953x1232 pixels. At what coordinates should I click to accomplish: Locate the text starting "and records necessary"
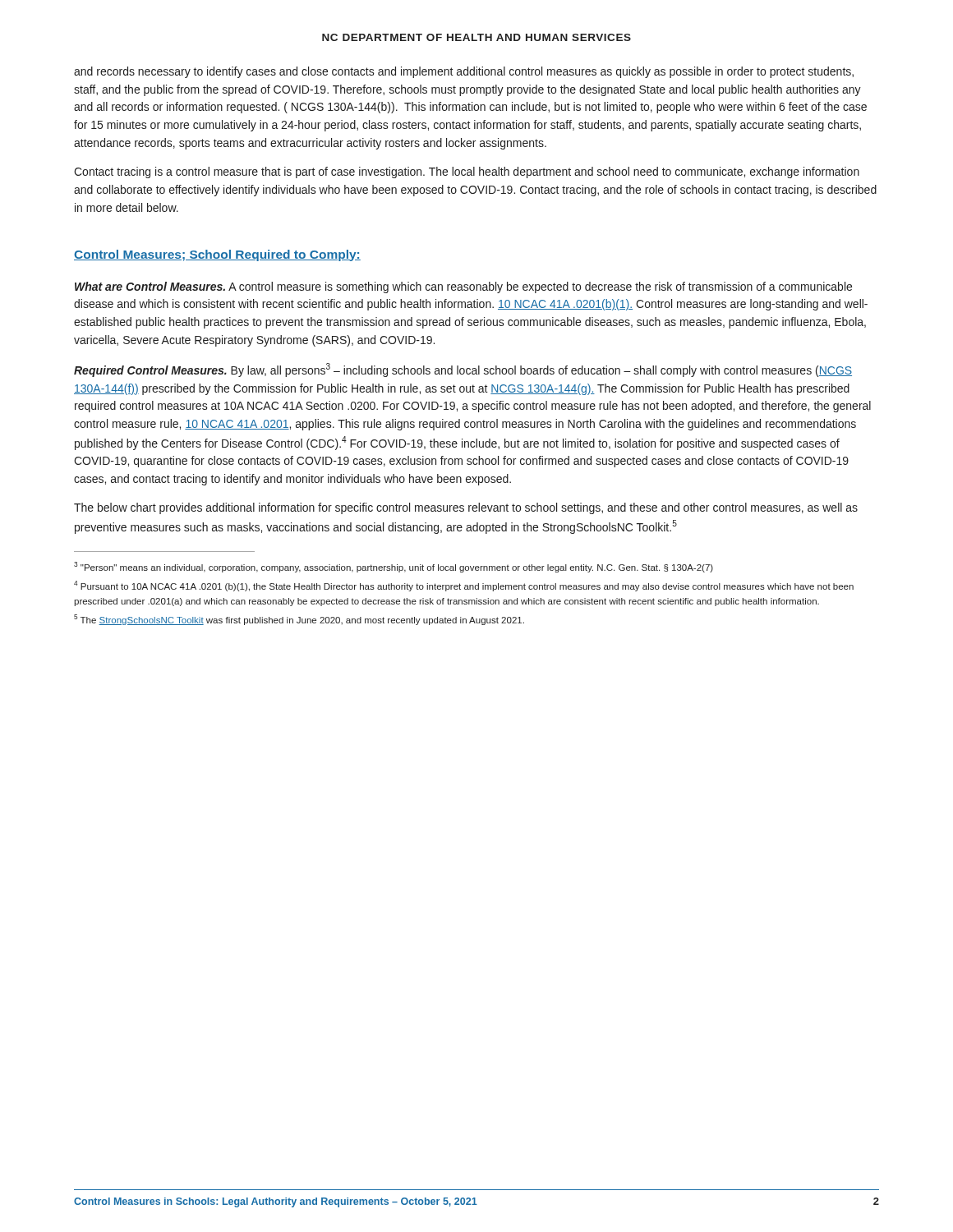coord(471,107)
